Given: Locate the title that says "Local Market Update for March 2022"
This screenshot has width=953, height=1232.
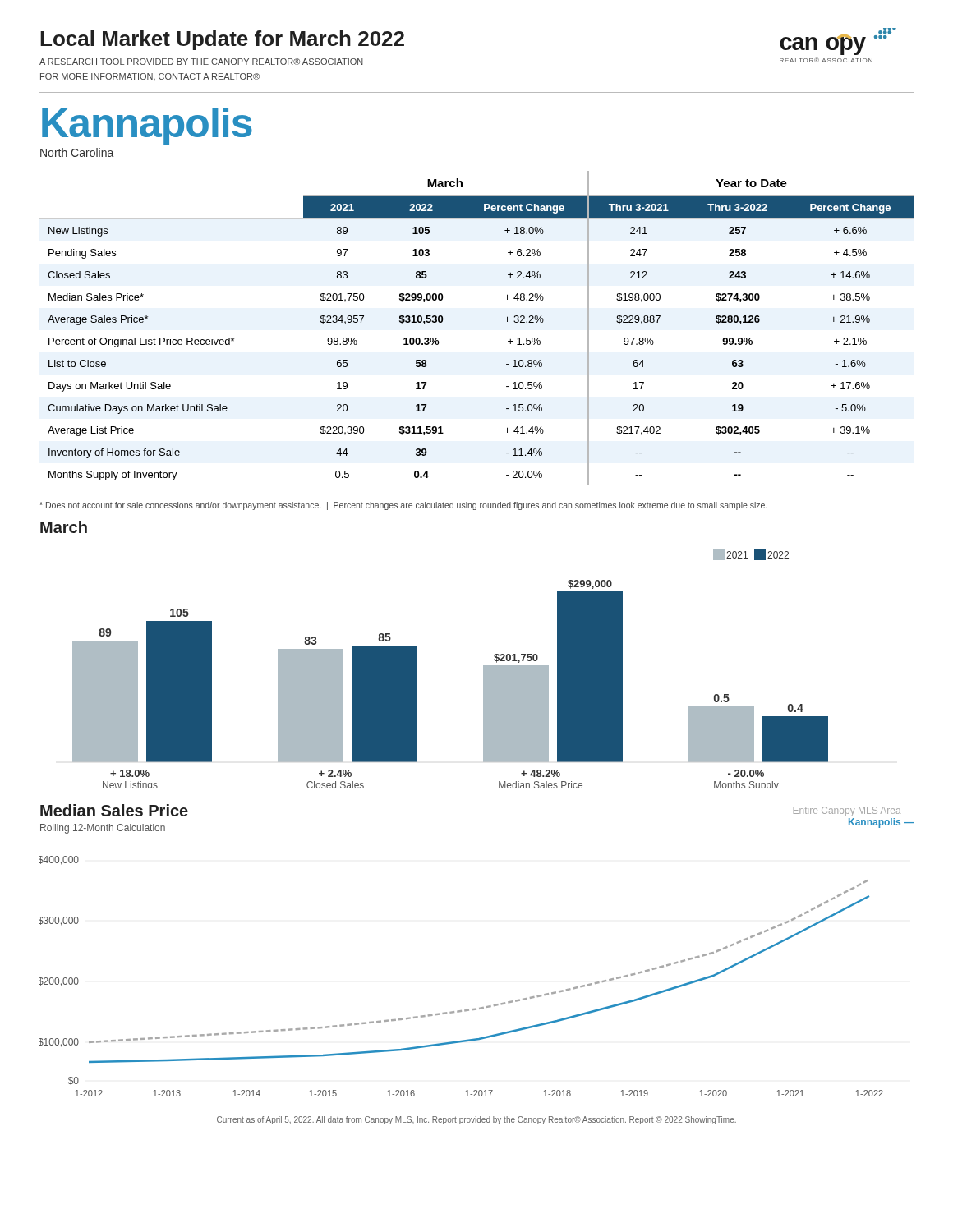Looking at the screenshot, I should coord(222,39).
